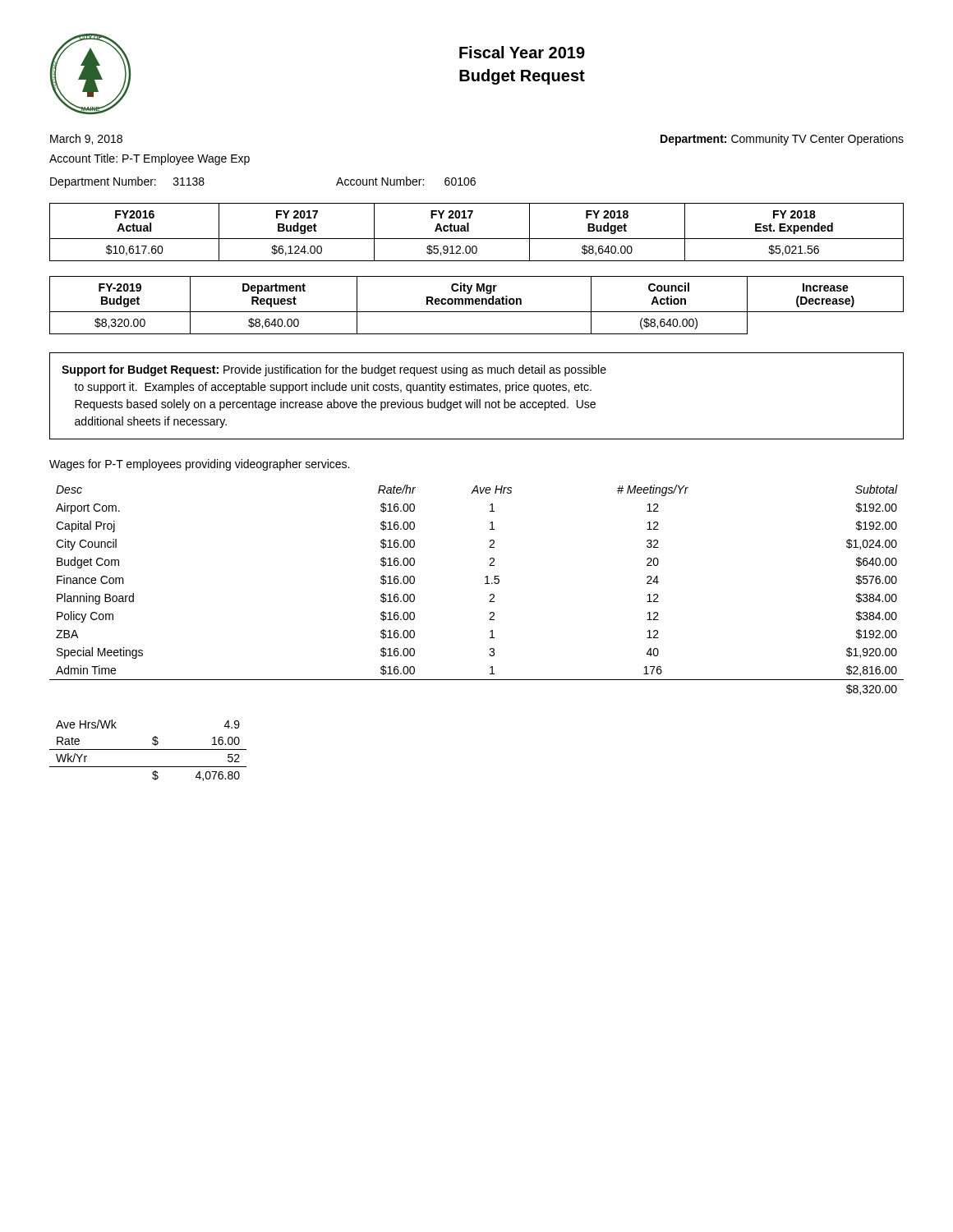Click where it says "Fiscal Year 2019Budget Request"
The width and height of the screenshot is (953, 1232).
[x=522, y=64]
